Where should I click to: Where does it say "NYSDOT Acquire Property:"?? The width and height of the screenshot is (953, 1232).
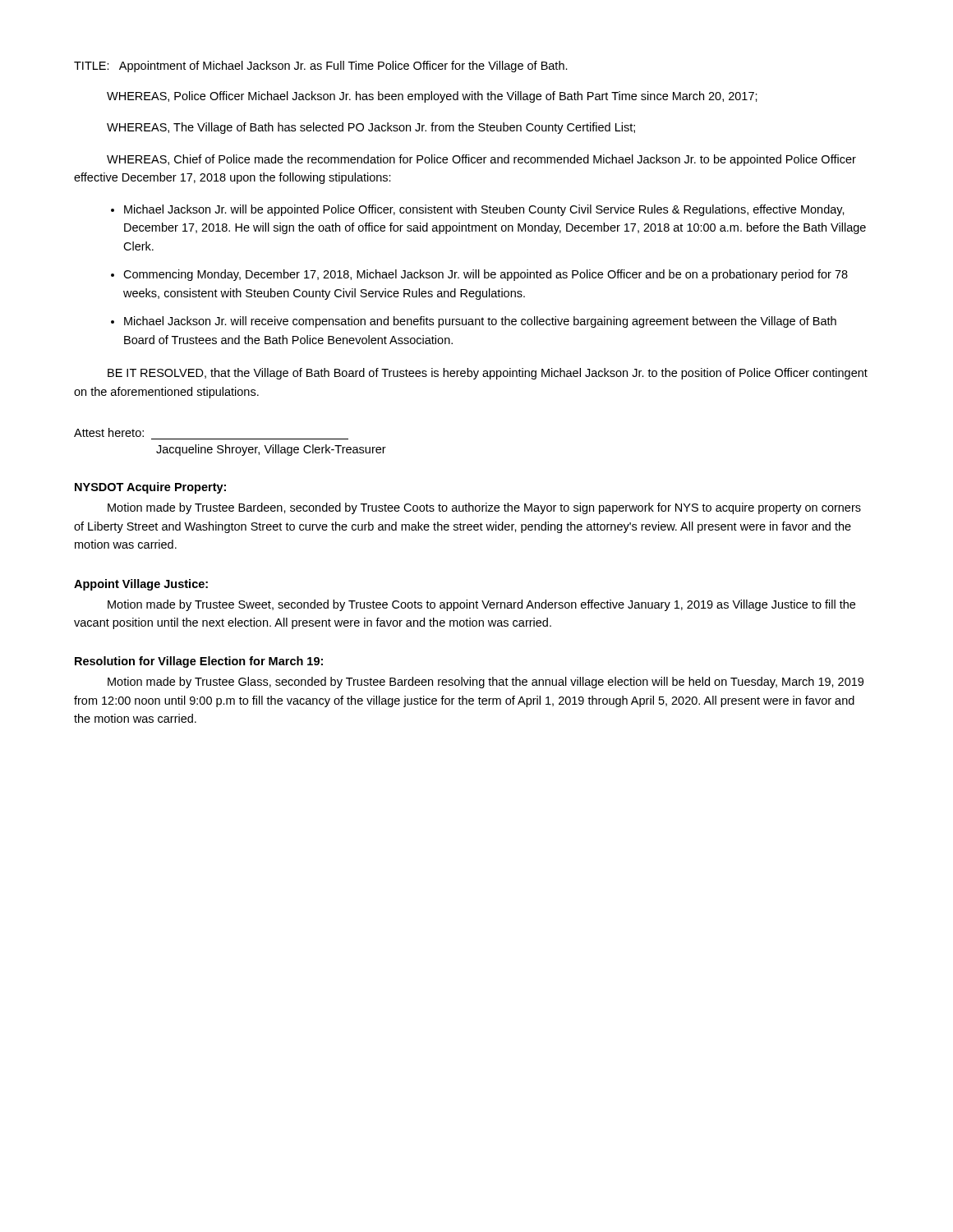coord(151,487)
